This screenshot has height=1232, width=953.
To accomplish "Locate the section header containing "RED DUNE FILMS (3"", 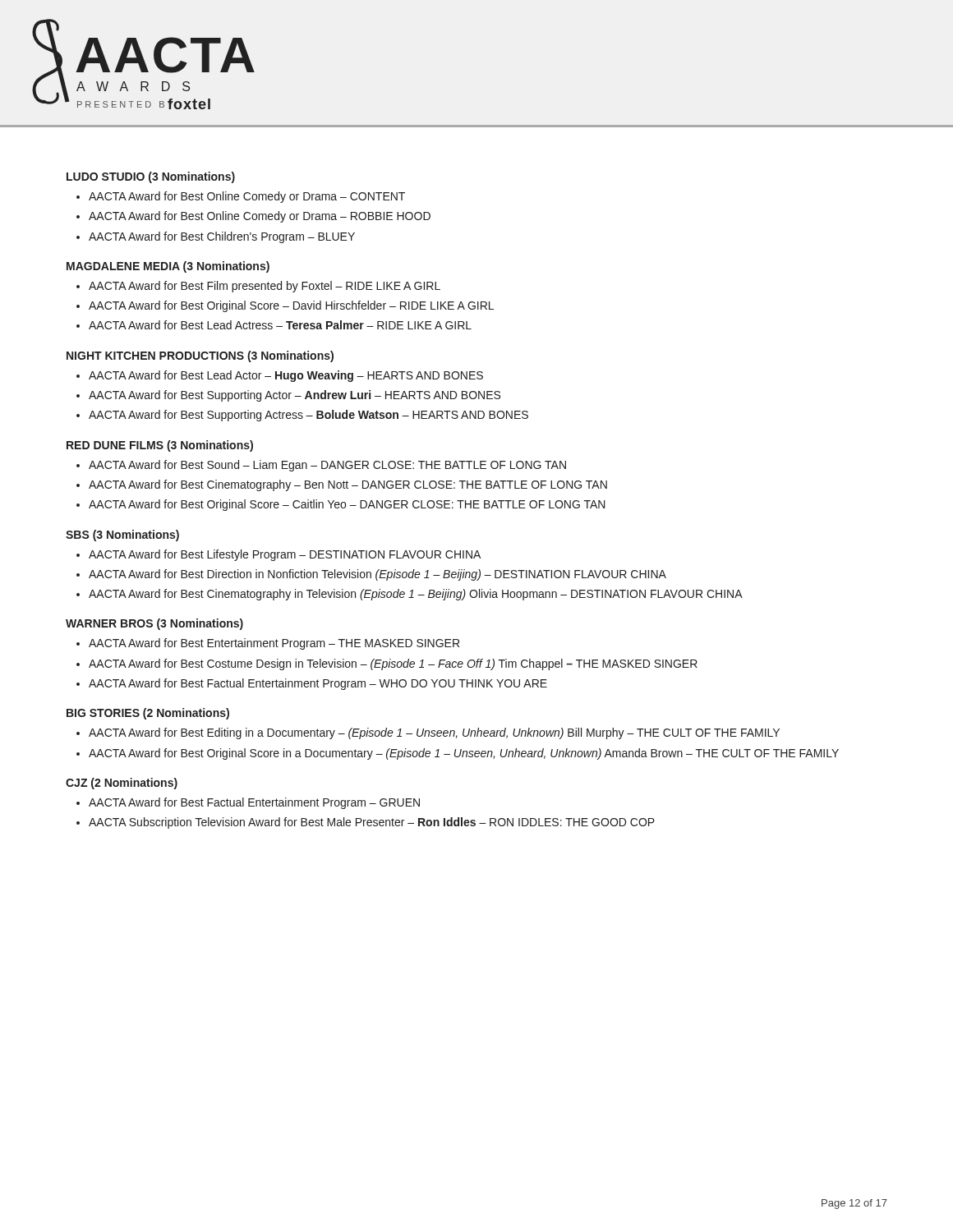I will tap(160, 445).
